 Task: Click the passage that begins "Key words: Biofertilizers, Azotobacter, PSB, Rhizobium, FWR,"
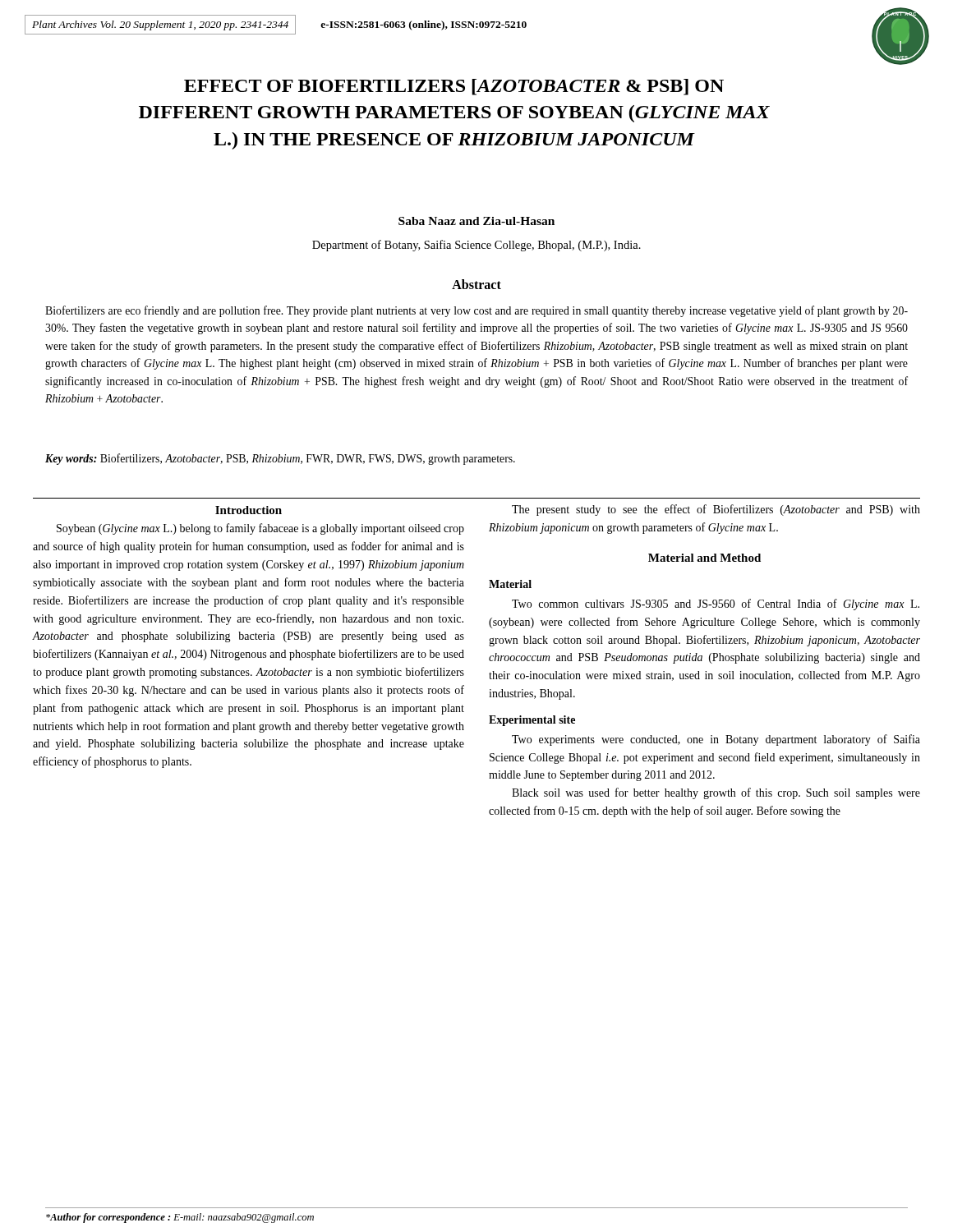pyautogui.click(x=280, y=459)
